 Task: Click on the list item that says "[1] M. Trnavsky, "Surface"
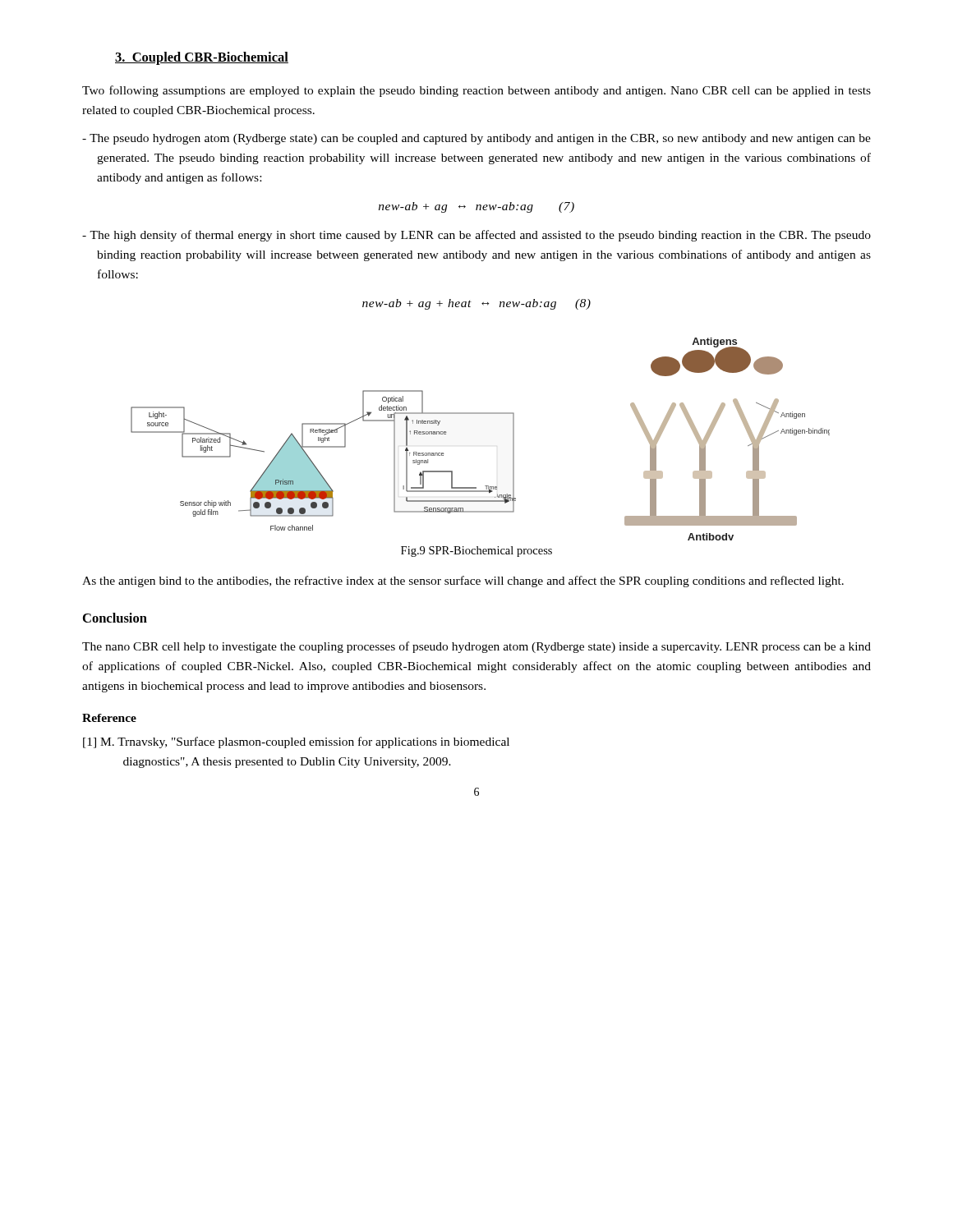point(296,751)
